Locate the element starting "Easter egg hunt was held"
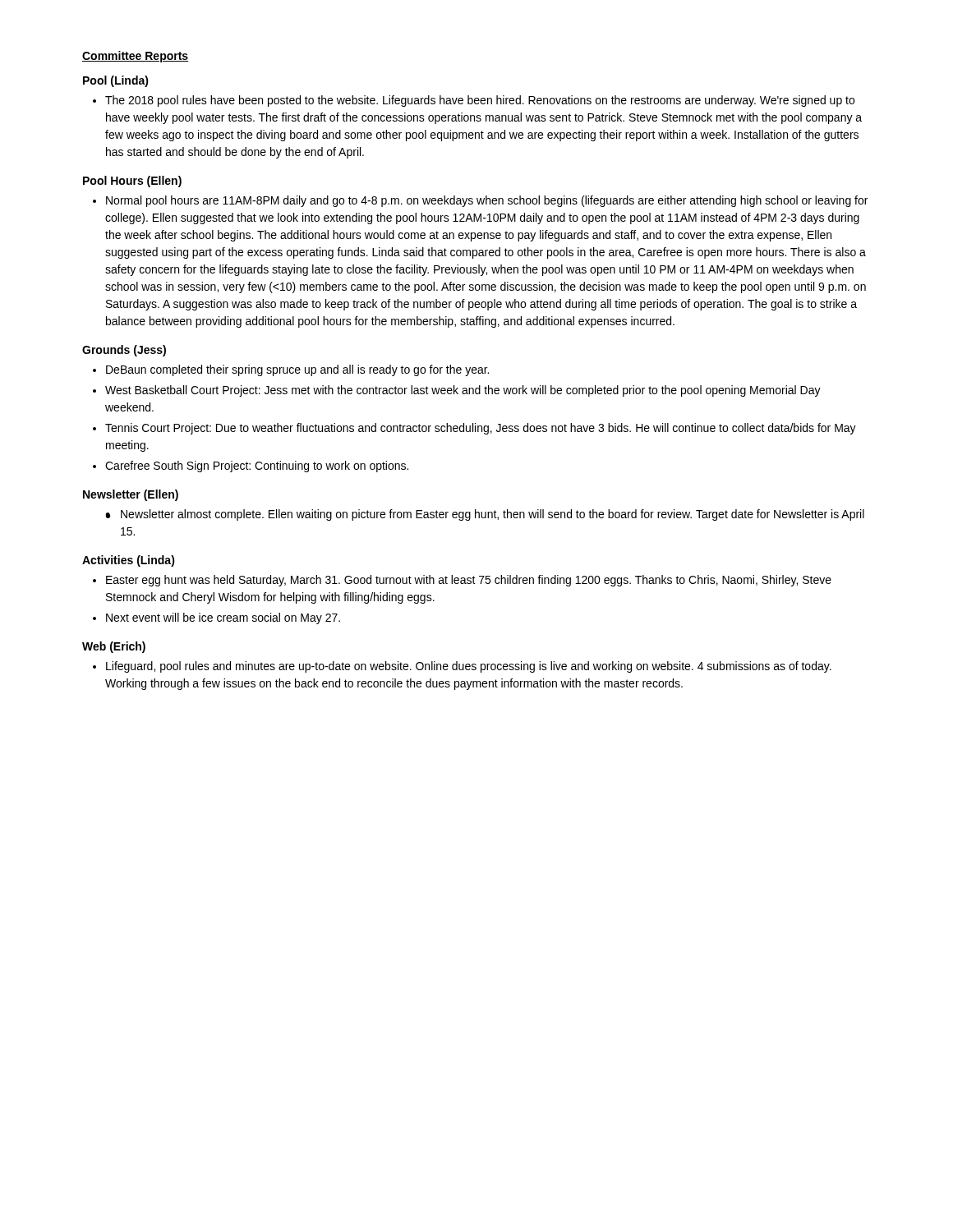 point(476,589)
